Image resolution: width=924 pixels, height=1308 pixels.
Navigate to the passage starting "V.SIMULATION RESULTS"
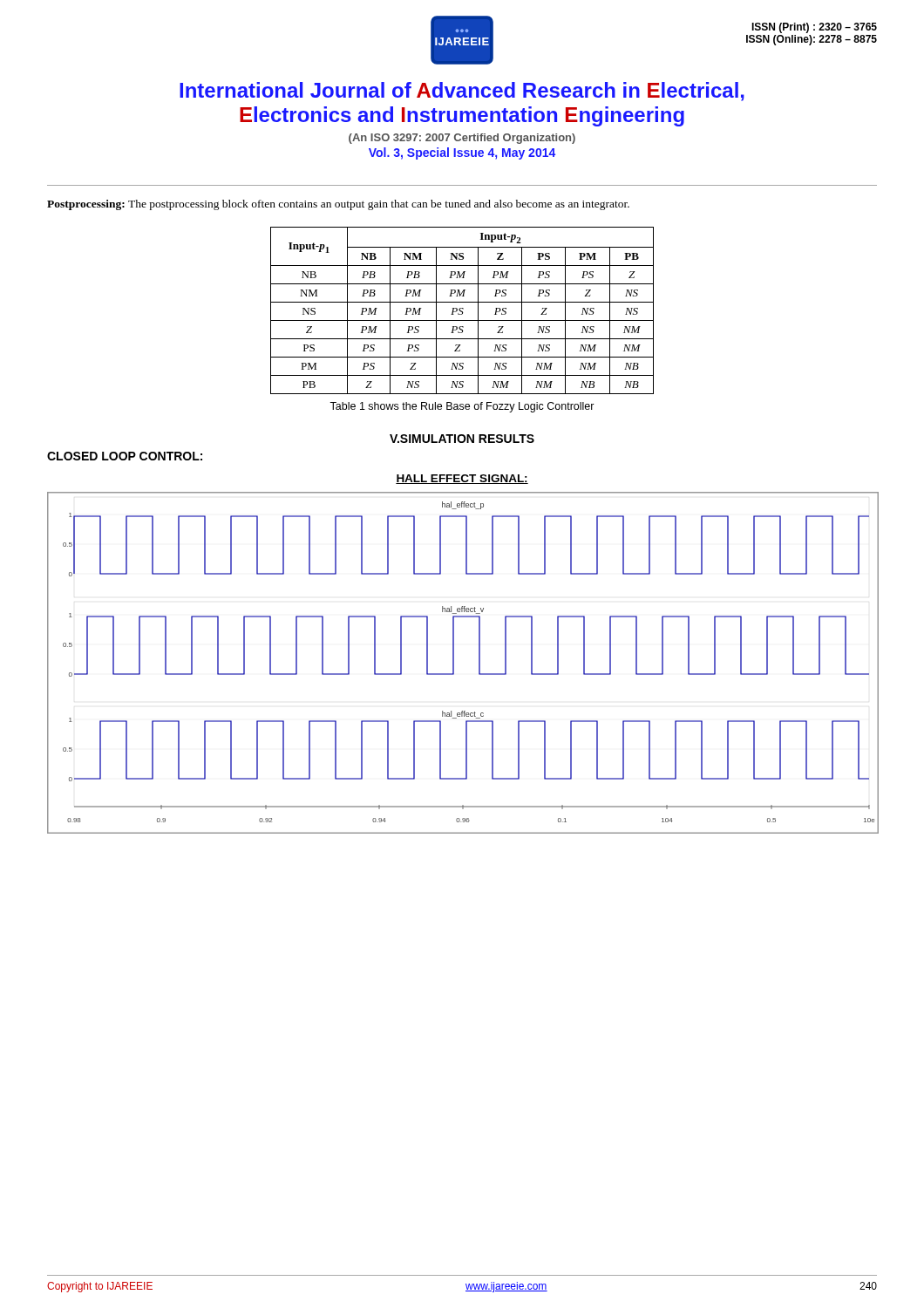[x=462, y=439]
